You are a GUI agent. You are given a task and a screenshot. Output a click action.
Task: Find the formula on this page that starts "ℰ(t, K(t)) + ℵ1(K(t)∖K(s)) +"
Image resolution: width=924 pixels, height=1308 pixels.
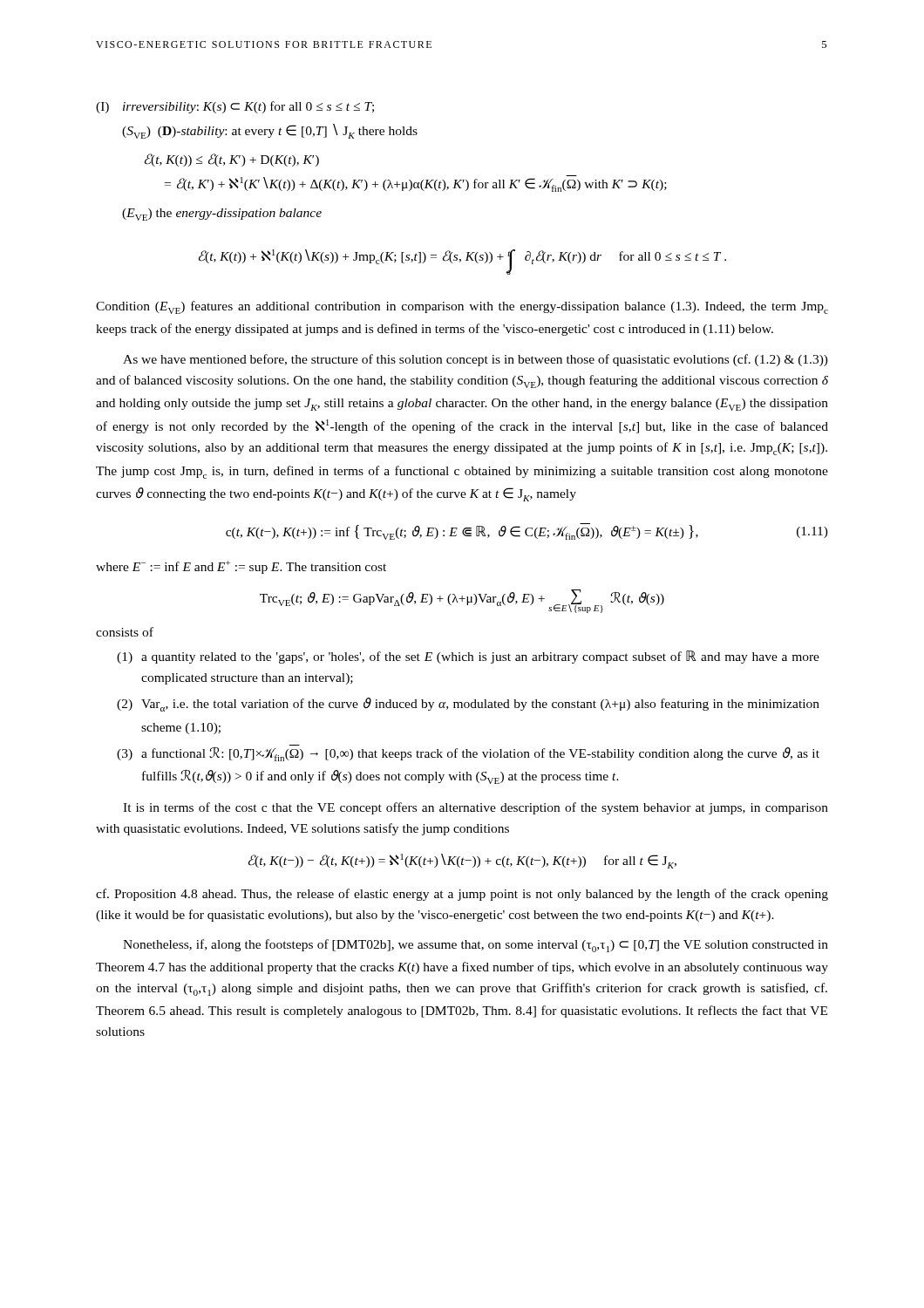[x=462, y=258]
